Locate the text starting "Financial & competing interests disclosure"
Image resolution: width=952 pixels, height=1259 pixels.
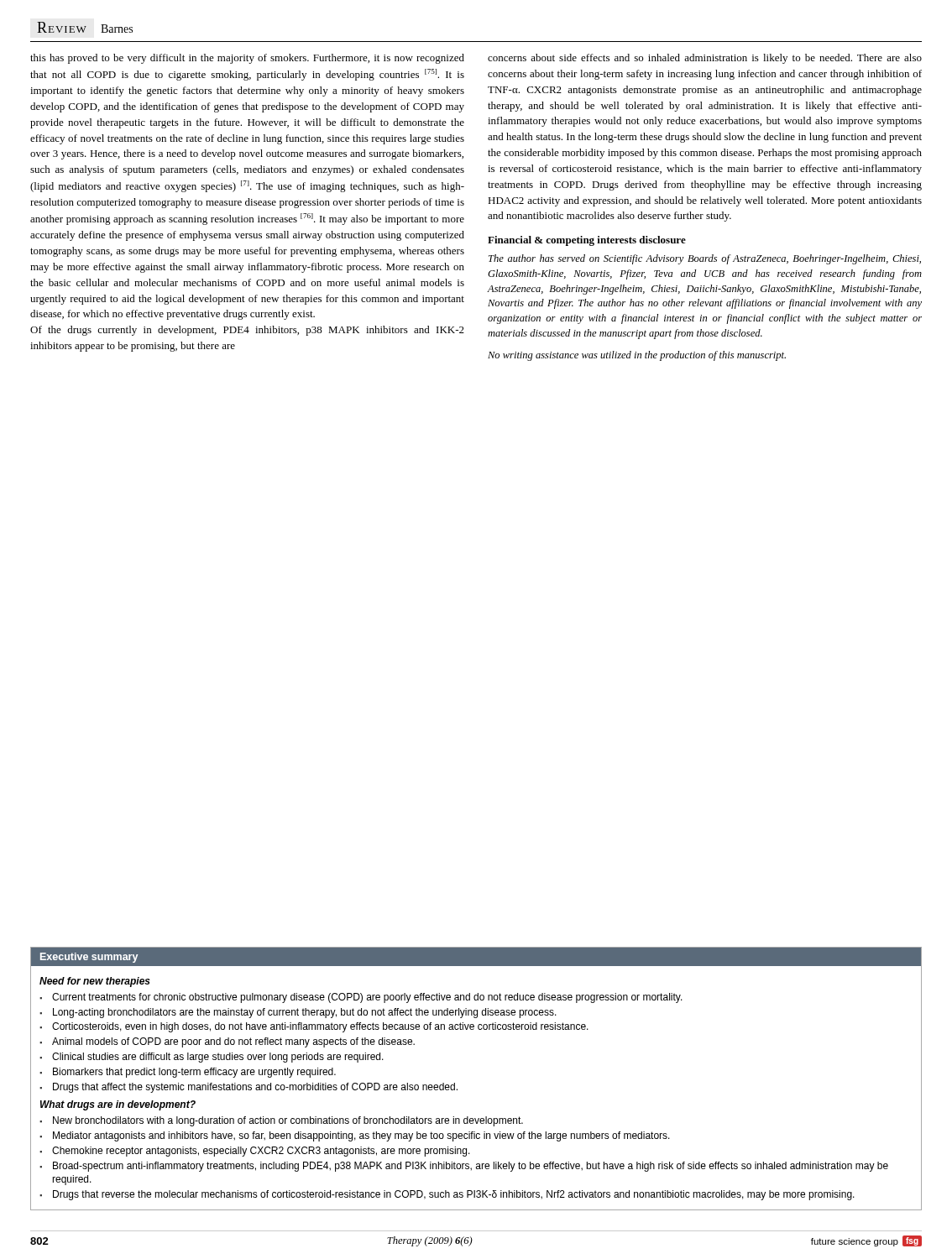587,240
